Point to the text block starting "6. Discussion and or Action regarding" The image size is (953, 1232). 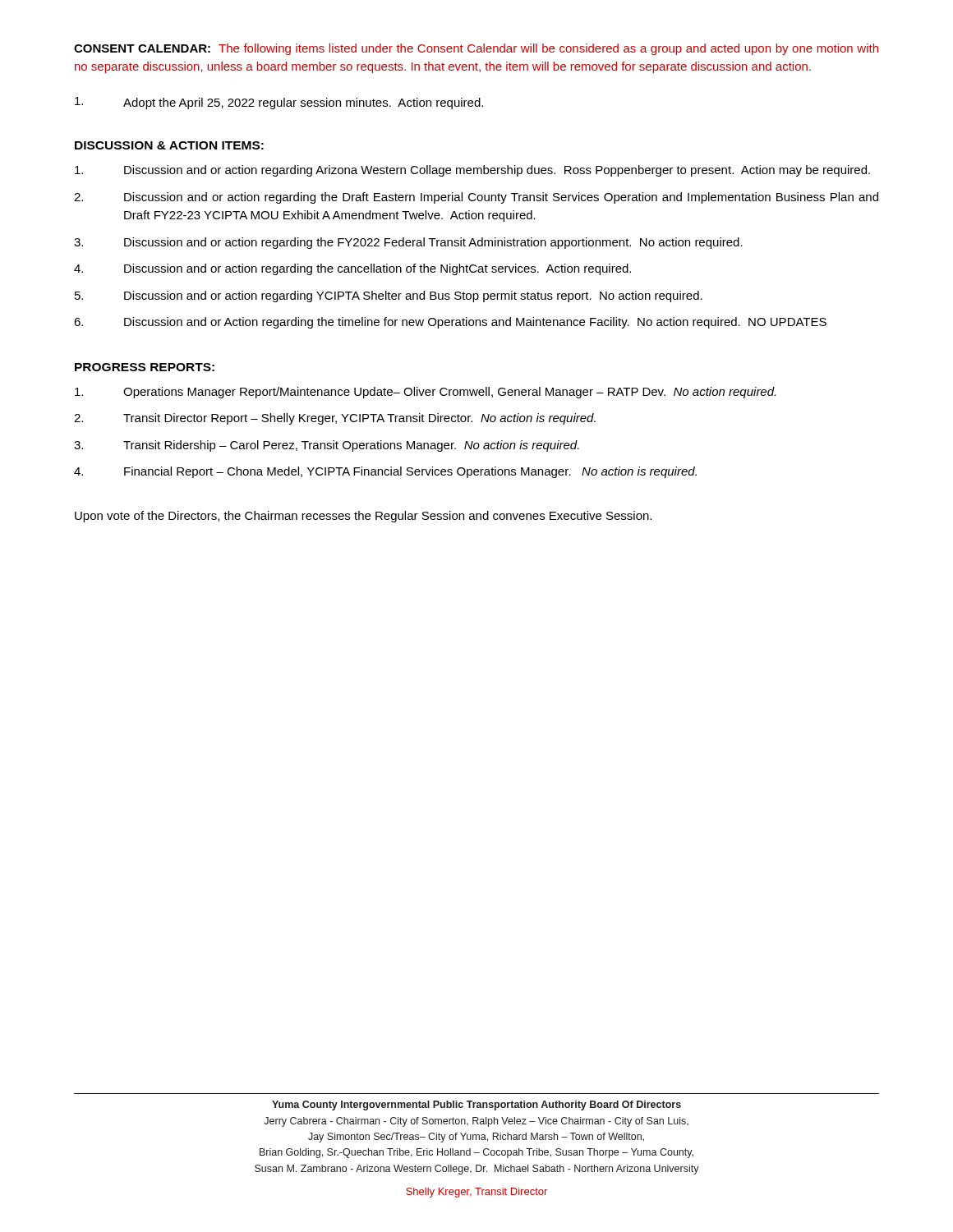pos(476,322)
